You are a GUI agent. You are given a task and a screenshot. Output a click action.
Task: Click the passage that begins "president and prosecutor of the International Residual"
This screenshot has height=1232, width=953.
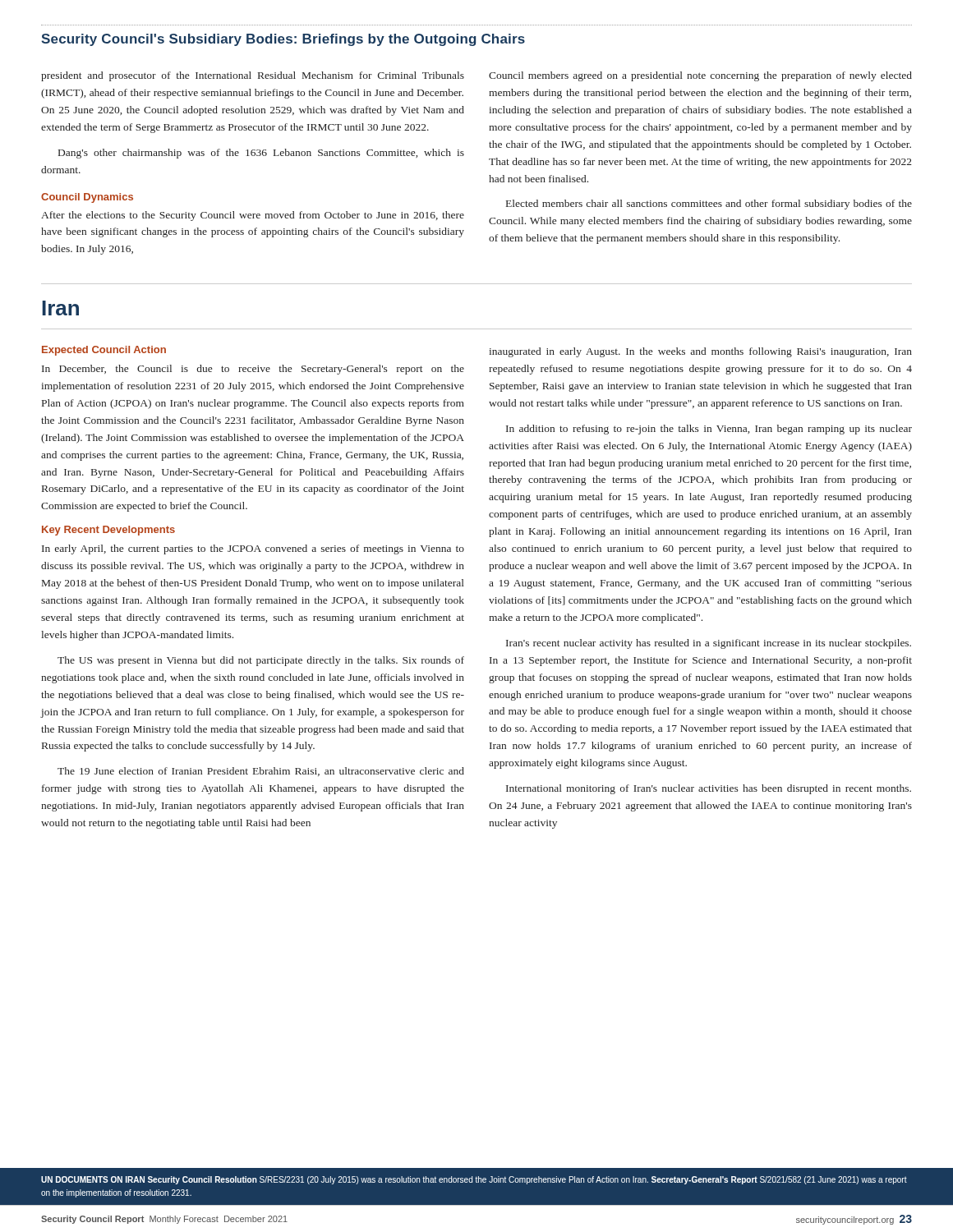(x=253, y=101)
